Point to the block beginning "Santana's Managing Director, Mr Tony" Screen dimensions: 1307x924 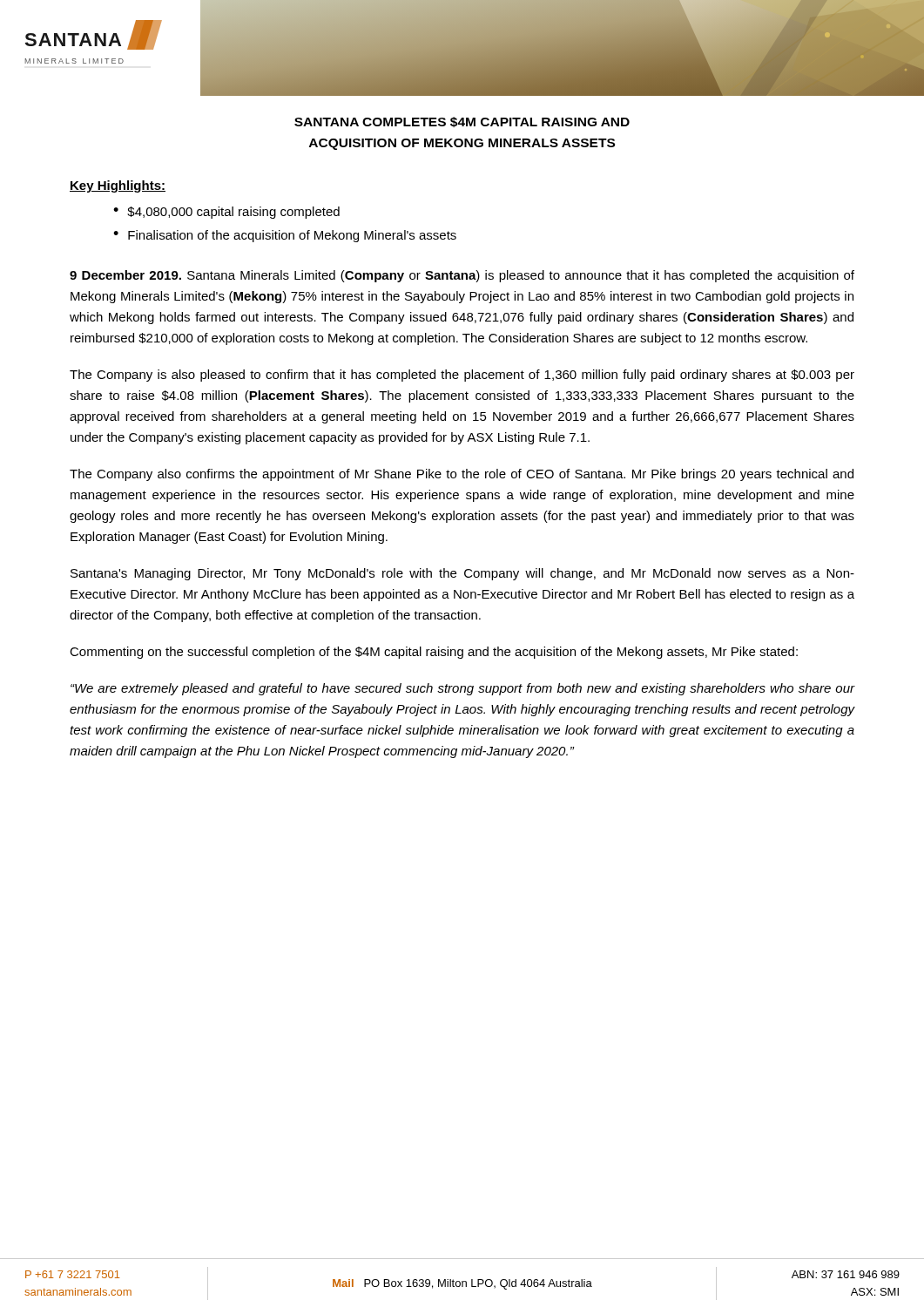coord(462,593)
